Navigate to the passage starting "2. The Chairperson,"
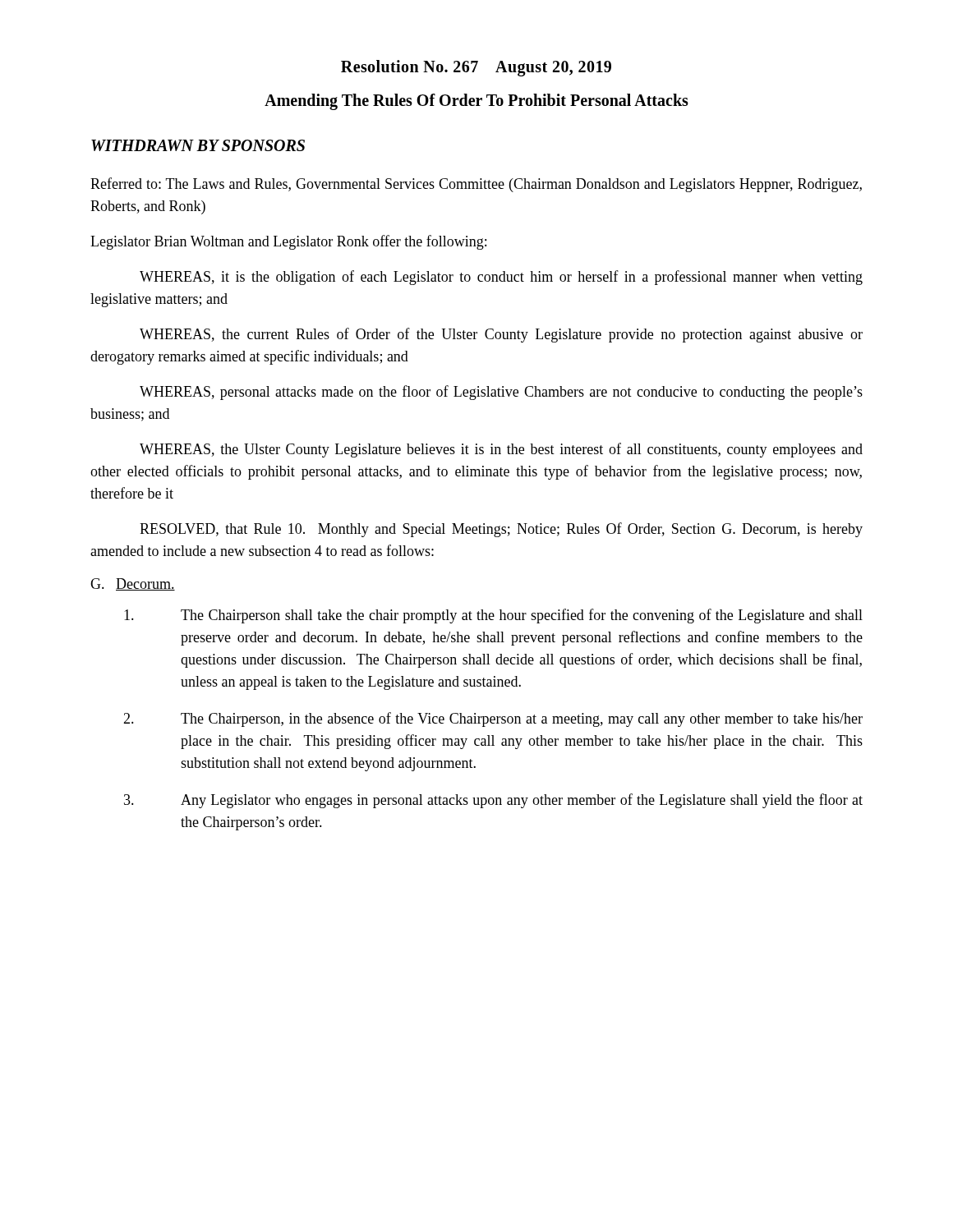Screen dimensions: 1232x953 pyautogui.click(x=493, y=741)
